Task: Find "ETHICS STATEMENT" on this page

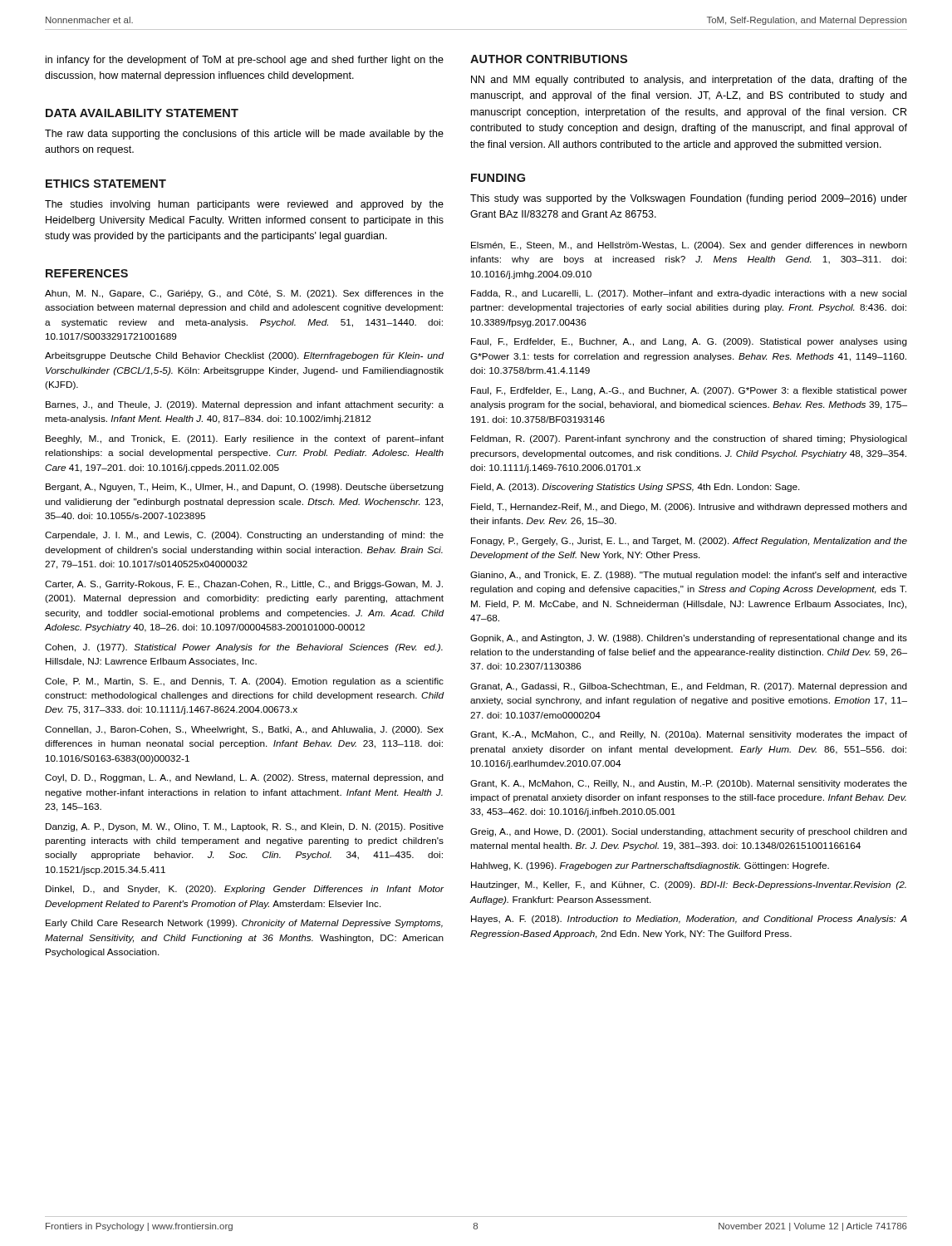Action: tap(105, 183)
